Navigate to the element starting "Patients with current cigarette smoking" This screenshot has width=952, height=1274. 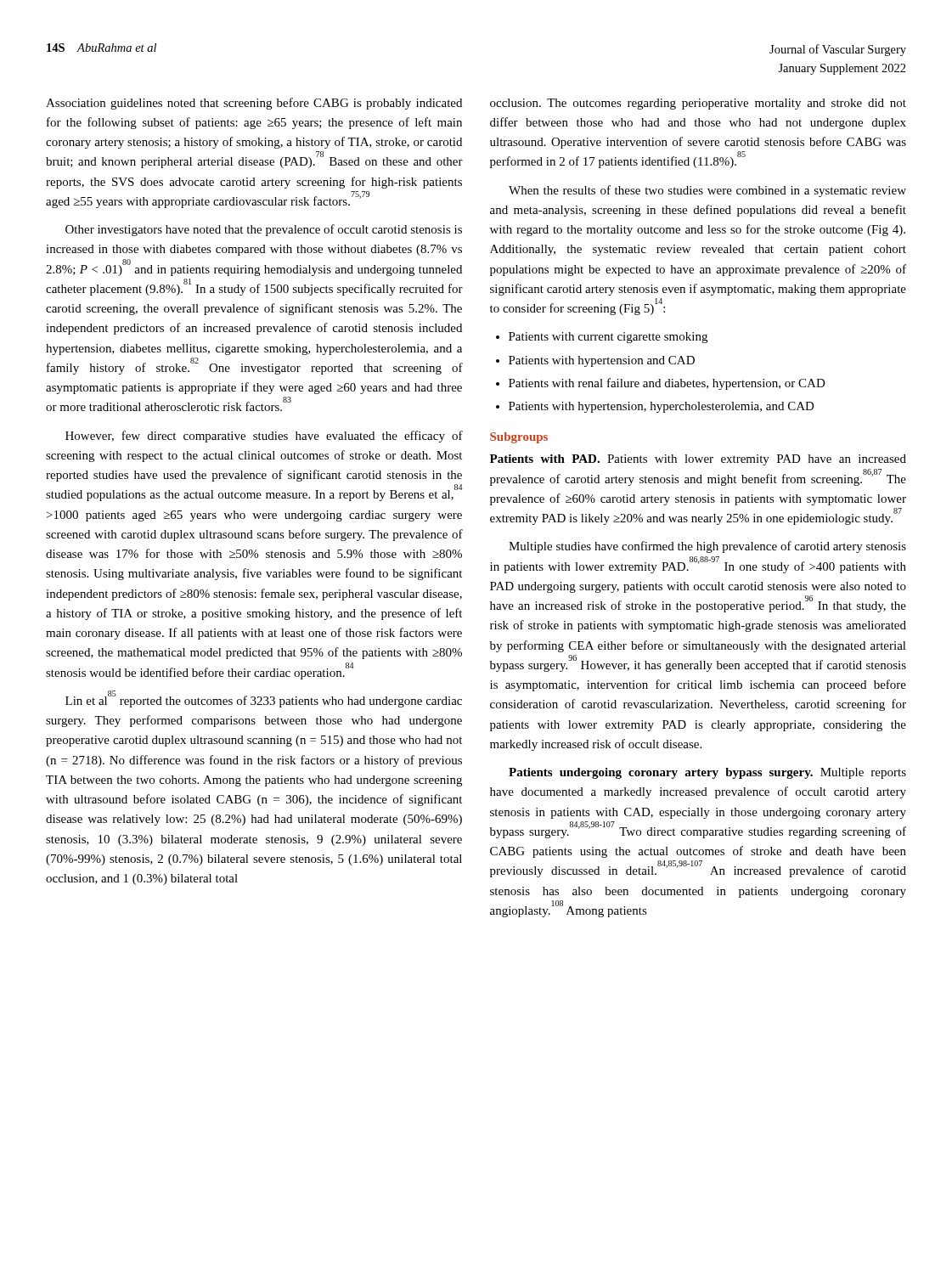(x=608, y=337)
